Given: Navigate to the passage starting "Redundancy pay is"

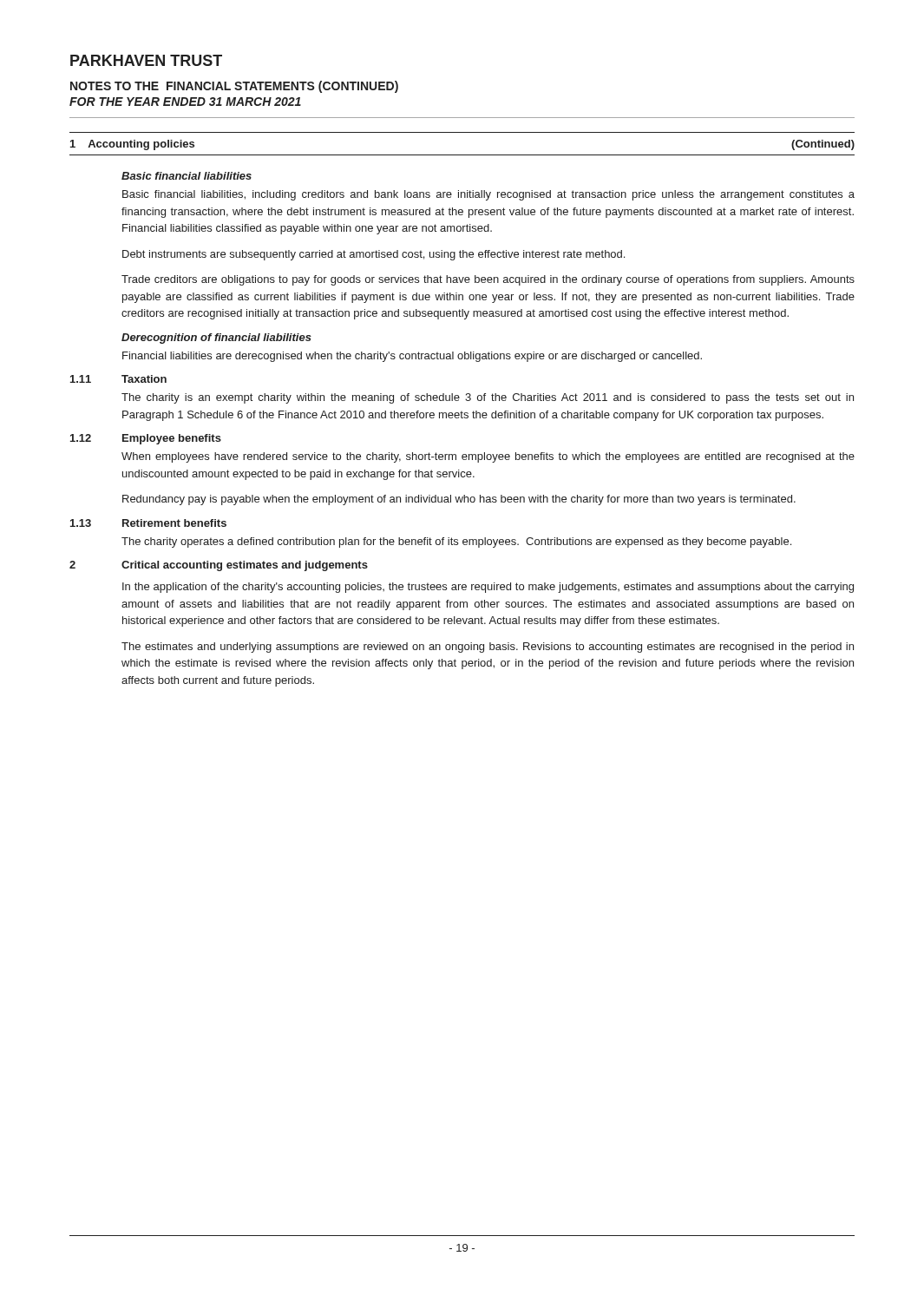Looking at the screenshot, I should (459, 499).
